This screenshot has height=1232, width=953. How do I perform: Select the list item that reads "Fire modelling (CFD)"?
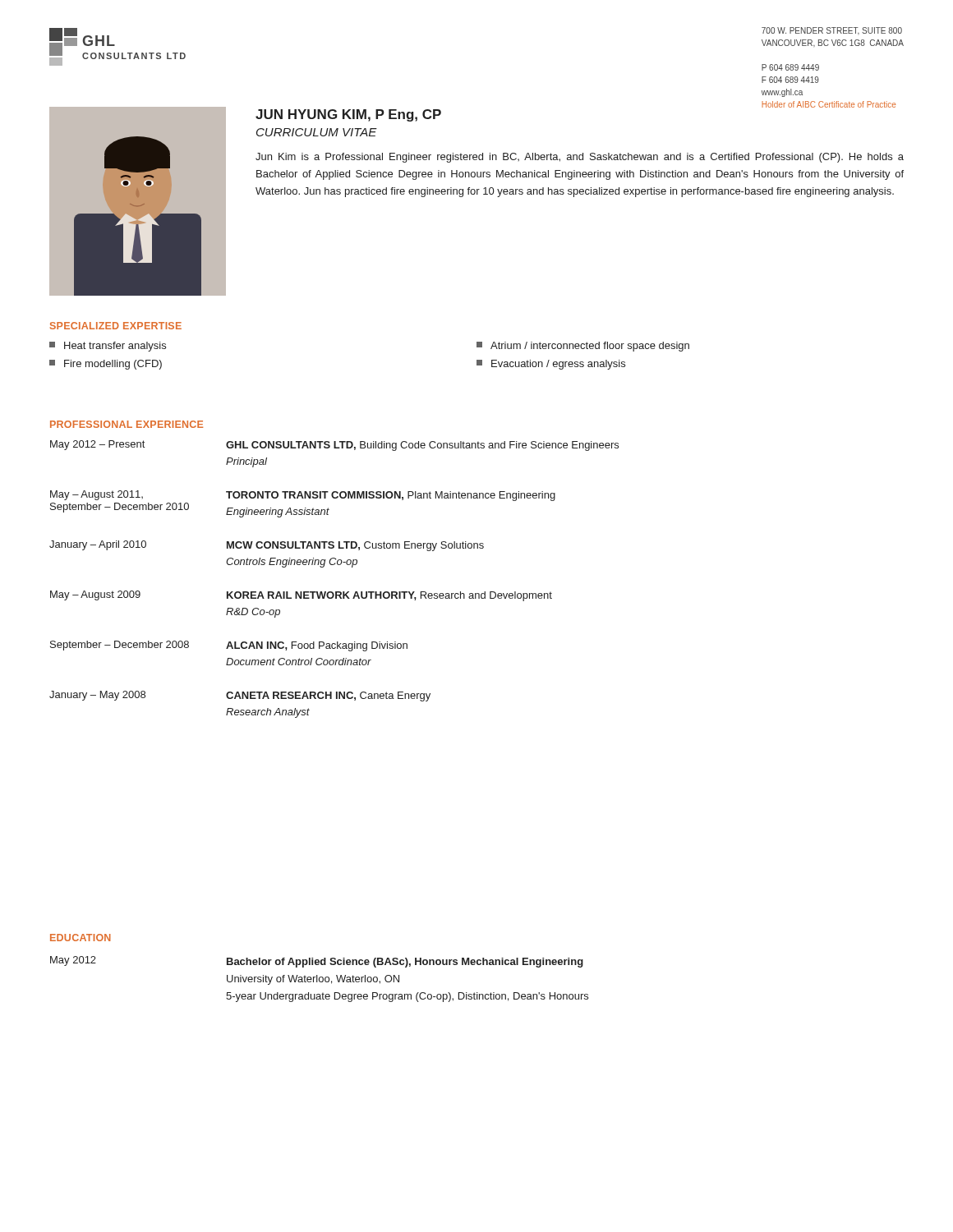tap(106, 364)
